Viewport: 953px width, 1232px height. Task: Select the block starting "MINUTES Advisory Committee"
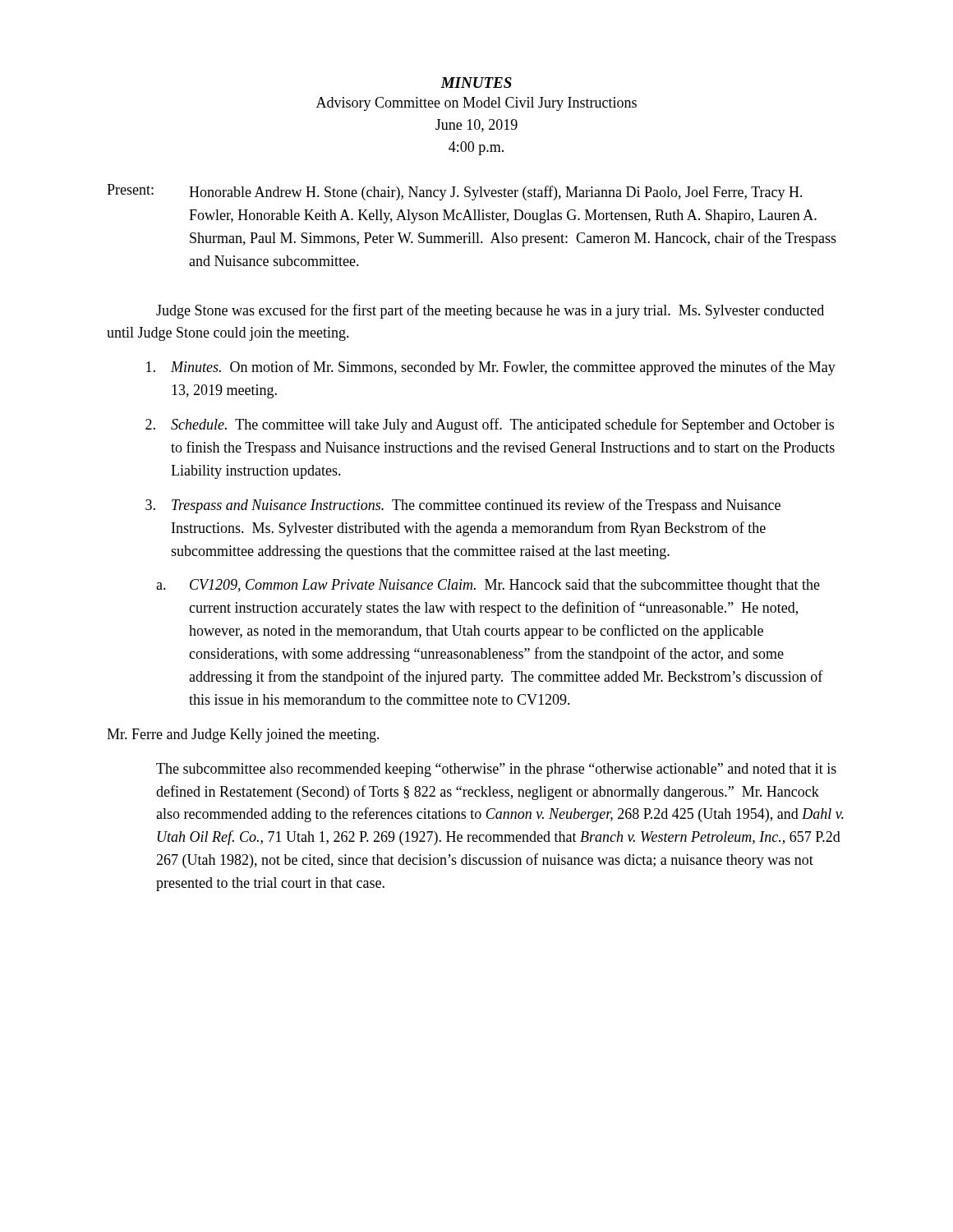point(476,116)
